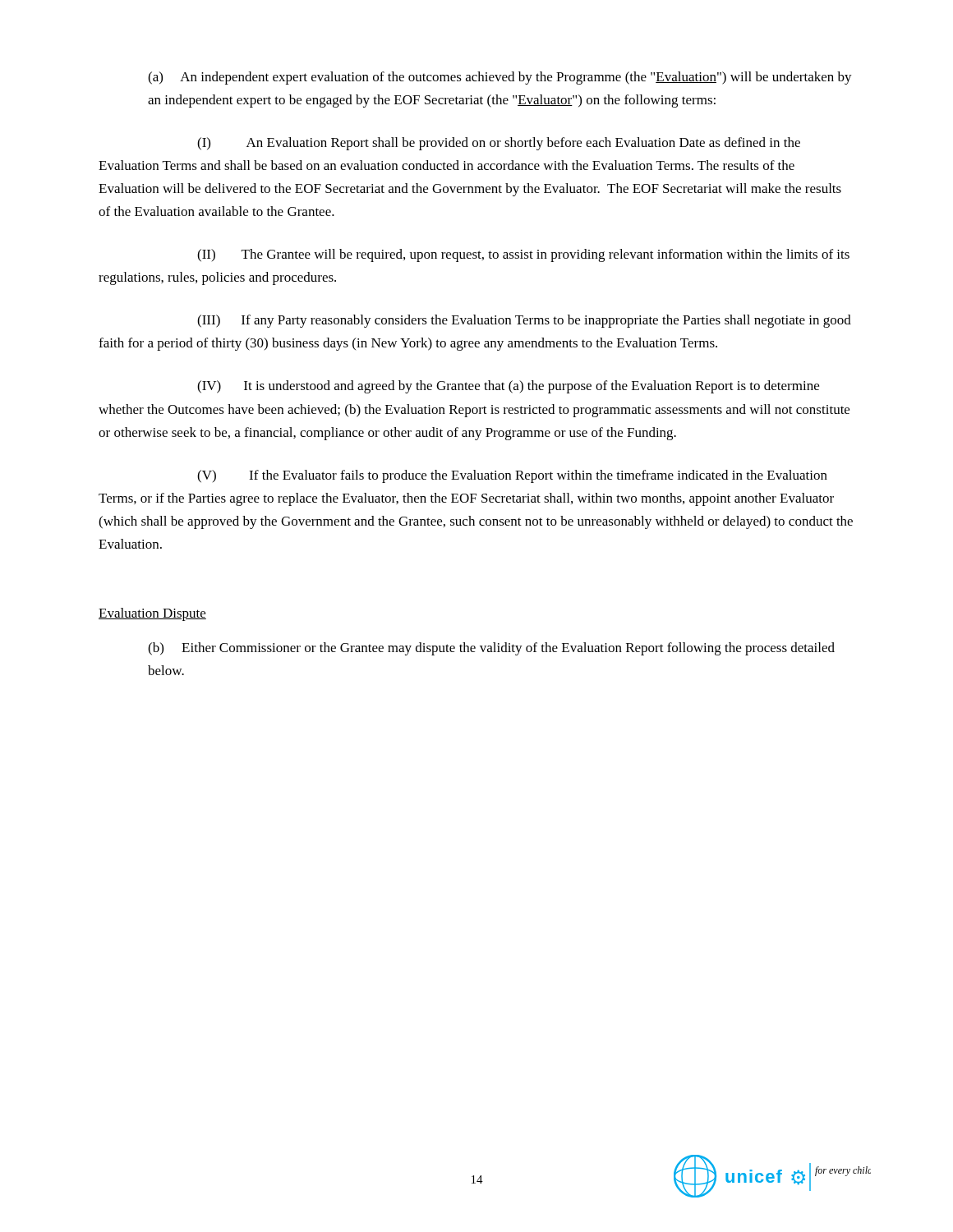This screenshot has width=953, height=1232.
Task: Click on the list item that says "(IV) It is understood and agreed by"
Action: (474, 409)
